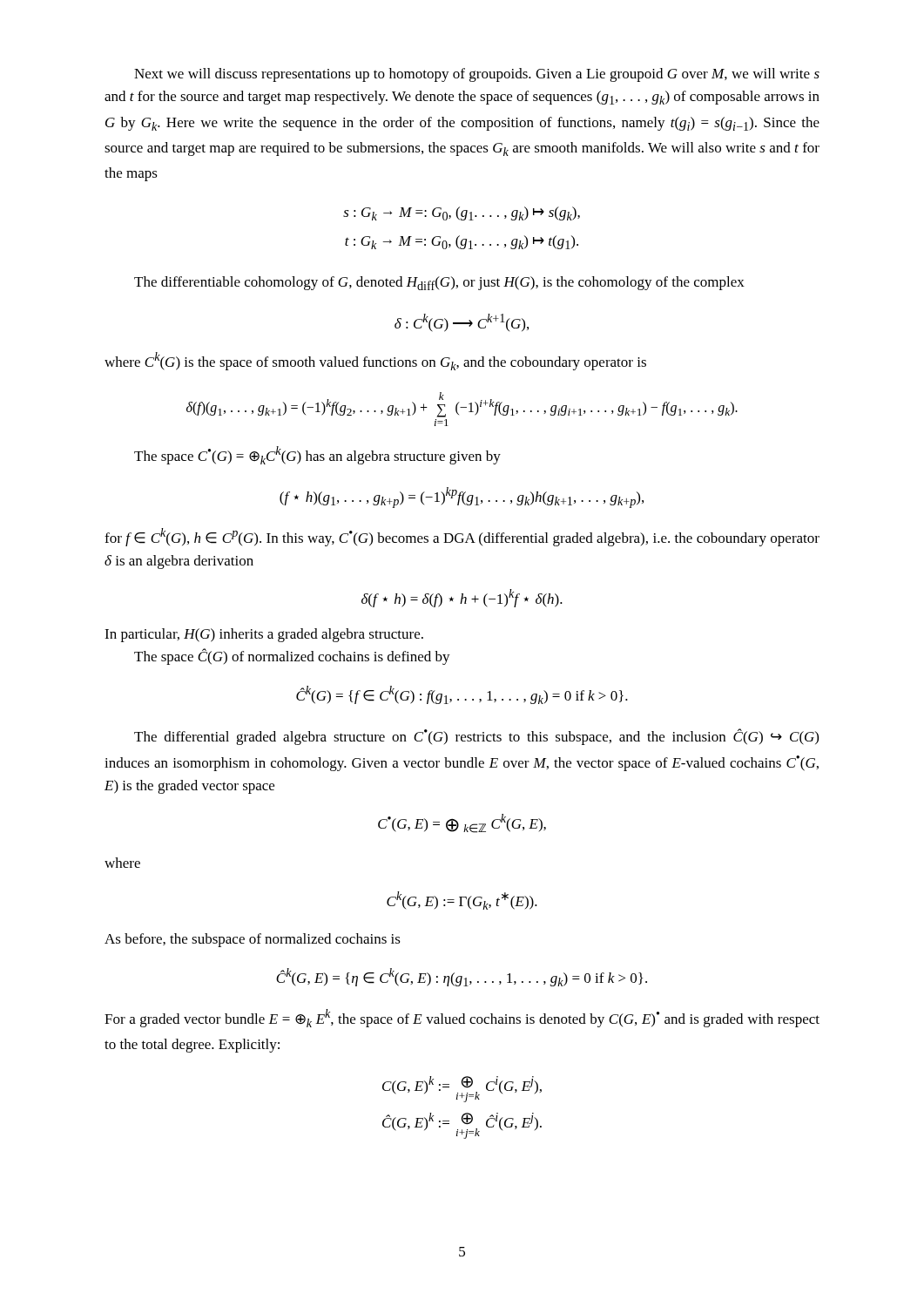Click the formula that begins "δ(f ⋆ h)"
Image resolution: width=924 pixels, height=1307 pixels.
pyautogui.click(x=462, y=597)
